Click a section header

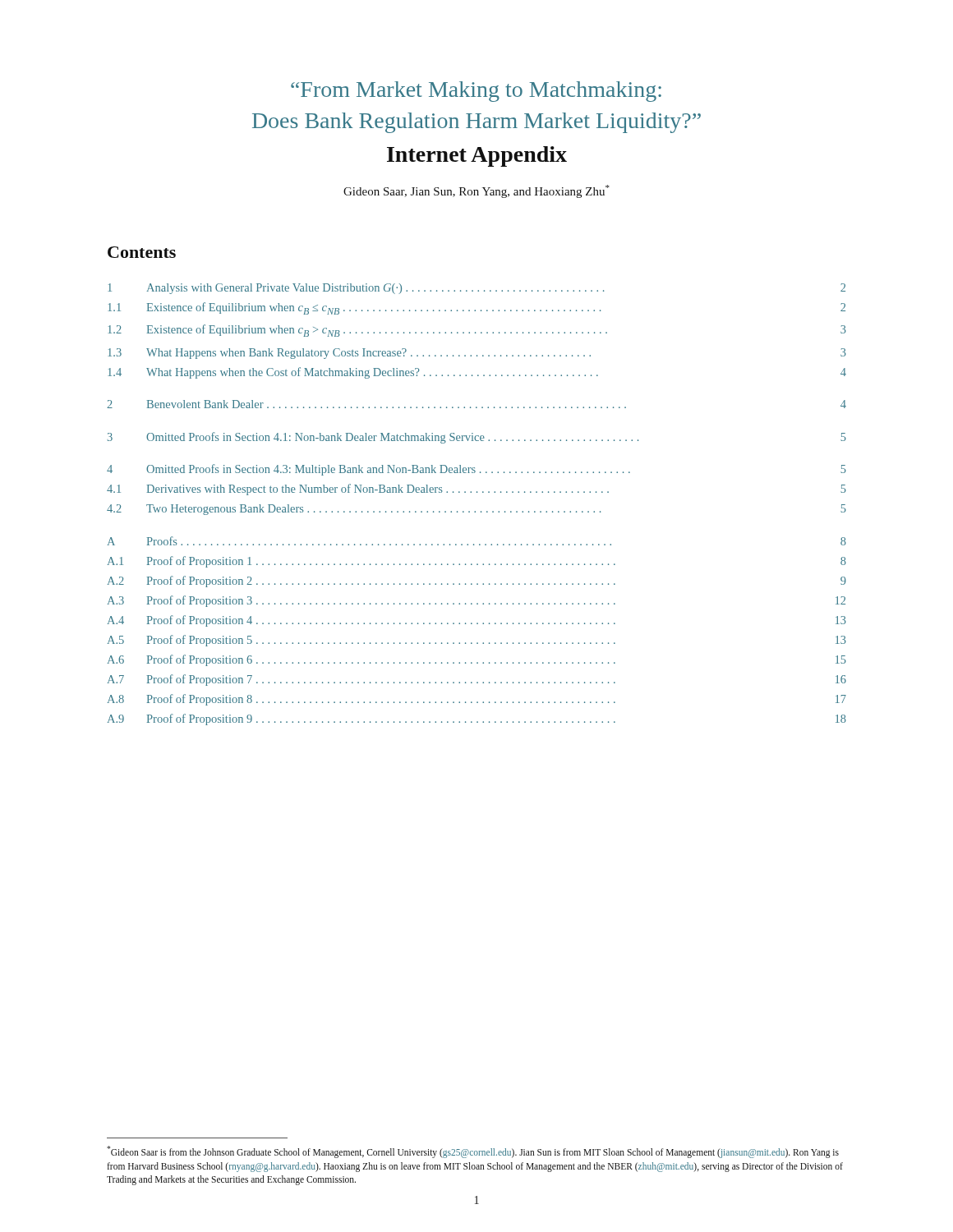click(x=141, y=252)
